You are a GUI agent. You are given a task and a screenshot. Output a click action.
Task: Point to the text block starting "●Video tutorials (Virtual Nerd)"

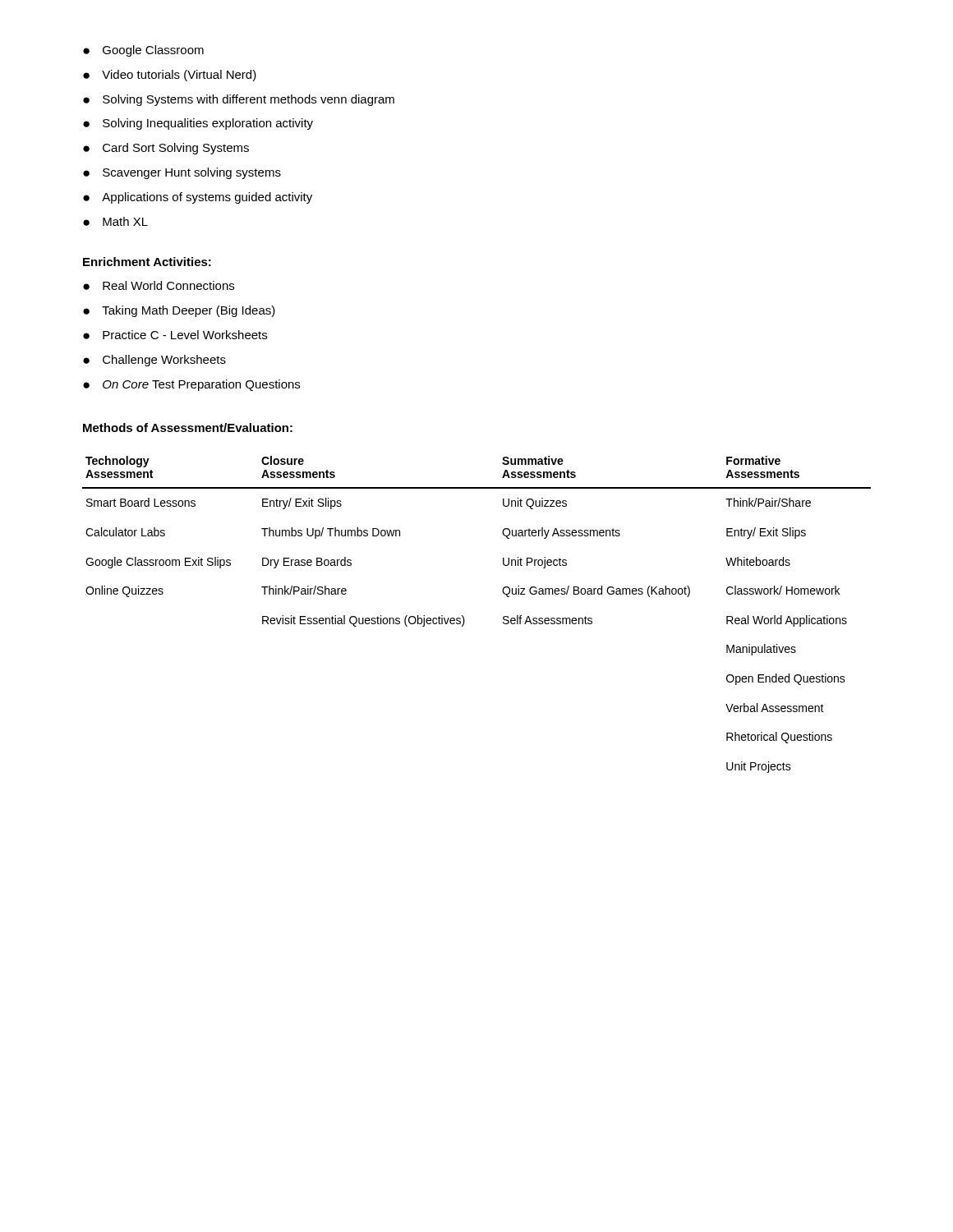pos(169,75)
